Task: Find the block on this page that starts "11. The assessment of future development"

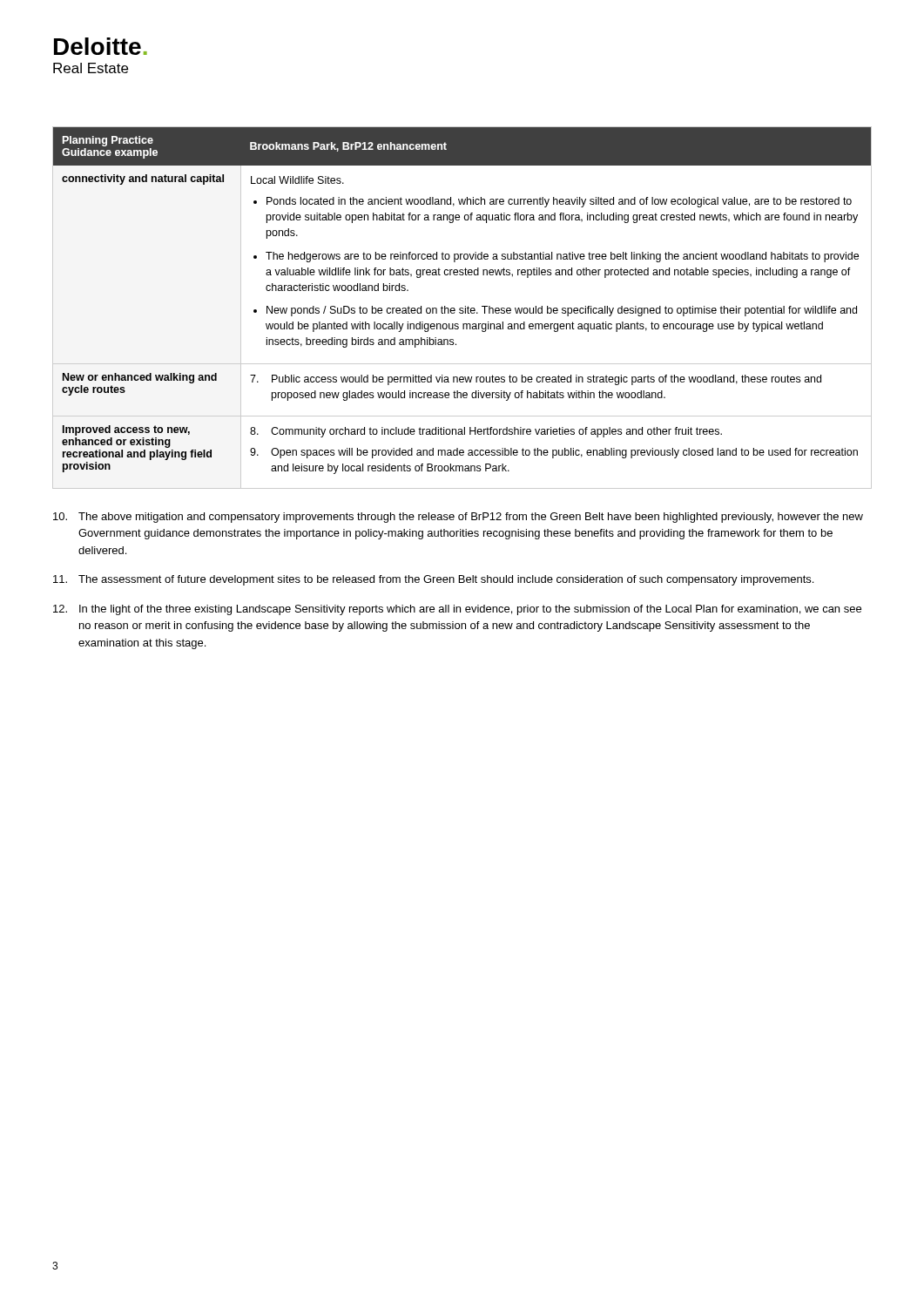Action: (x=462, y=580)
